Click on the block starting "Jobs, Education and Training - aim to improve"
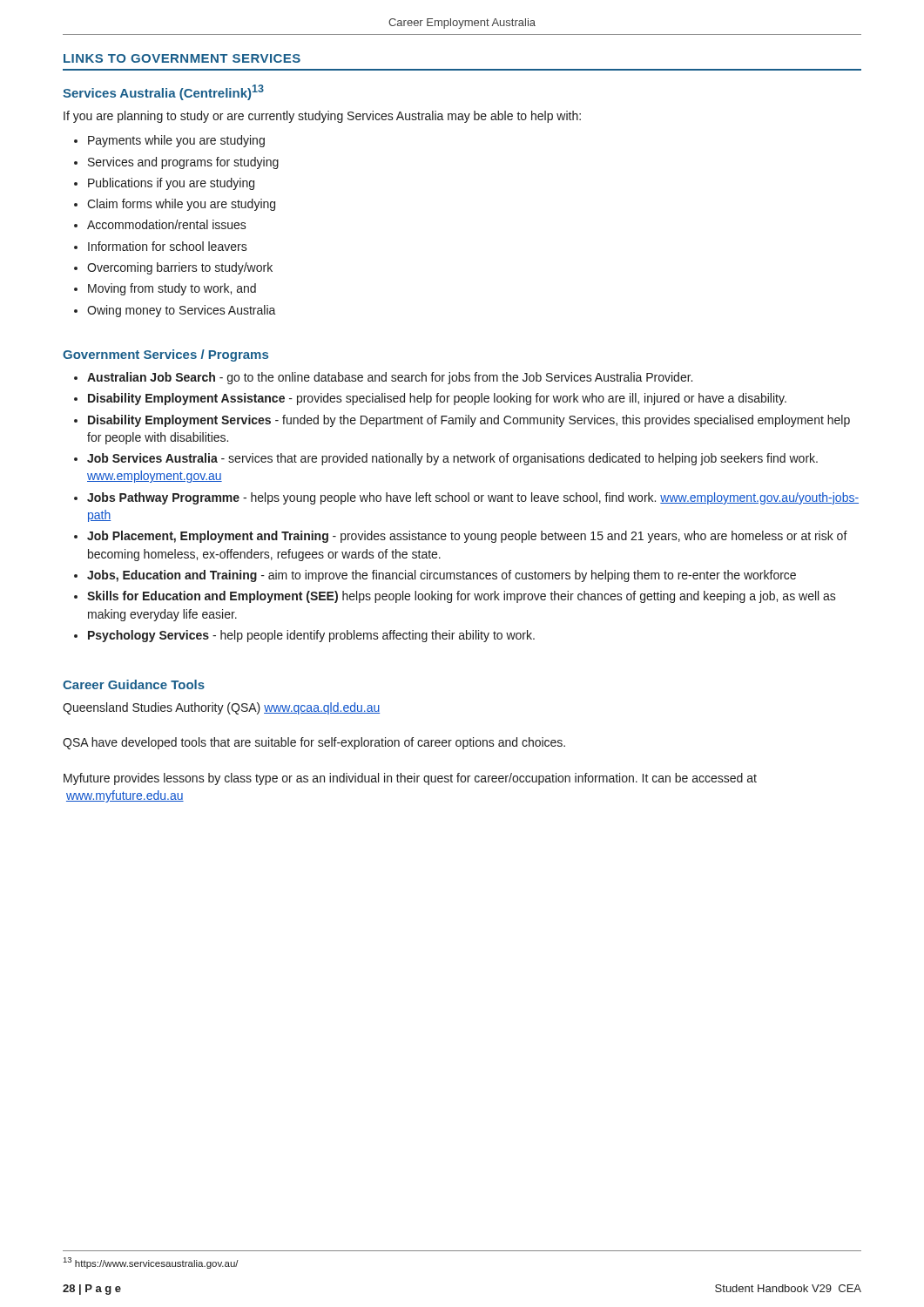The height and width of the screenshot is (1307, 924). [442, 575]
